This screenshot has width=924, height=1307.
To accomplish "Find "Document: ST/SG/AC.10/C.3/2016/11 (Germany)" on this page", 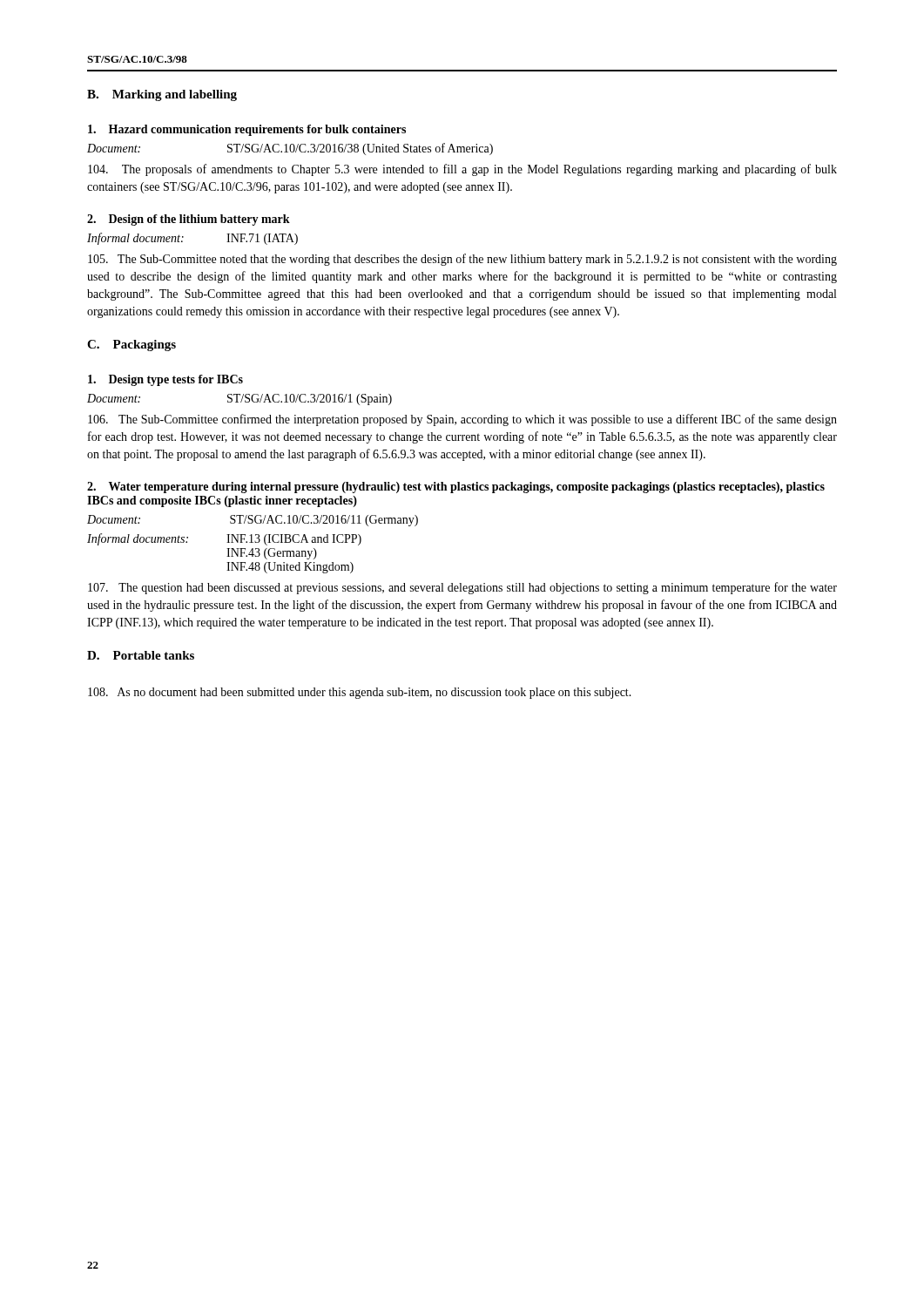I will 253,520.
